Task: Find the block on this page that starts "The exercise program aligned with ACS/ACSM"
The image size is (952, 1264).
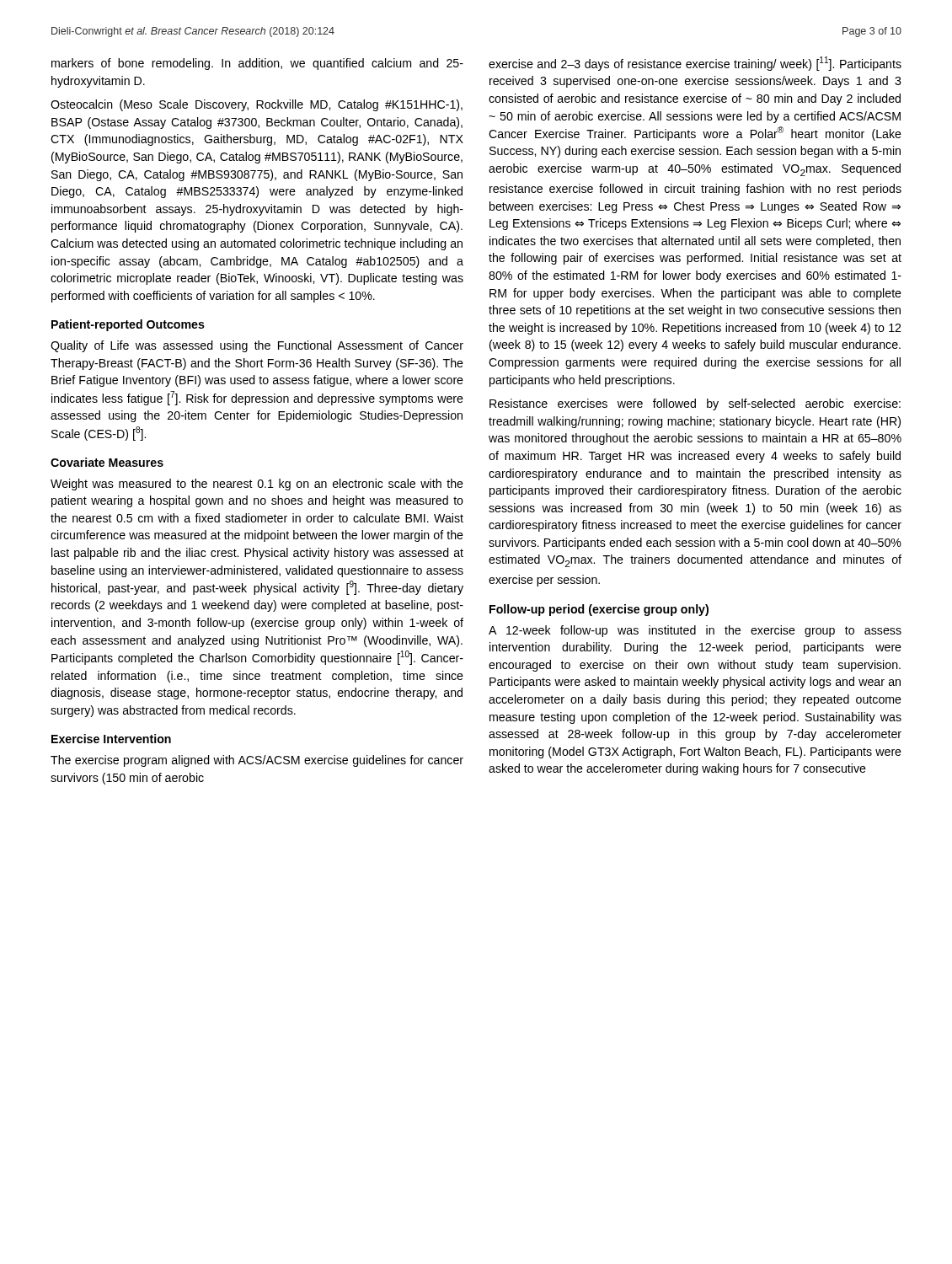Action: click(257, 769)
